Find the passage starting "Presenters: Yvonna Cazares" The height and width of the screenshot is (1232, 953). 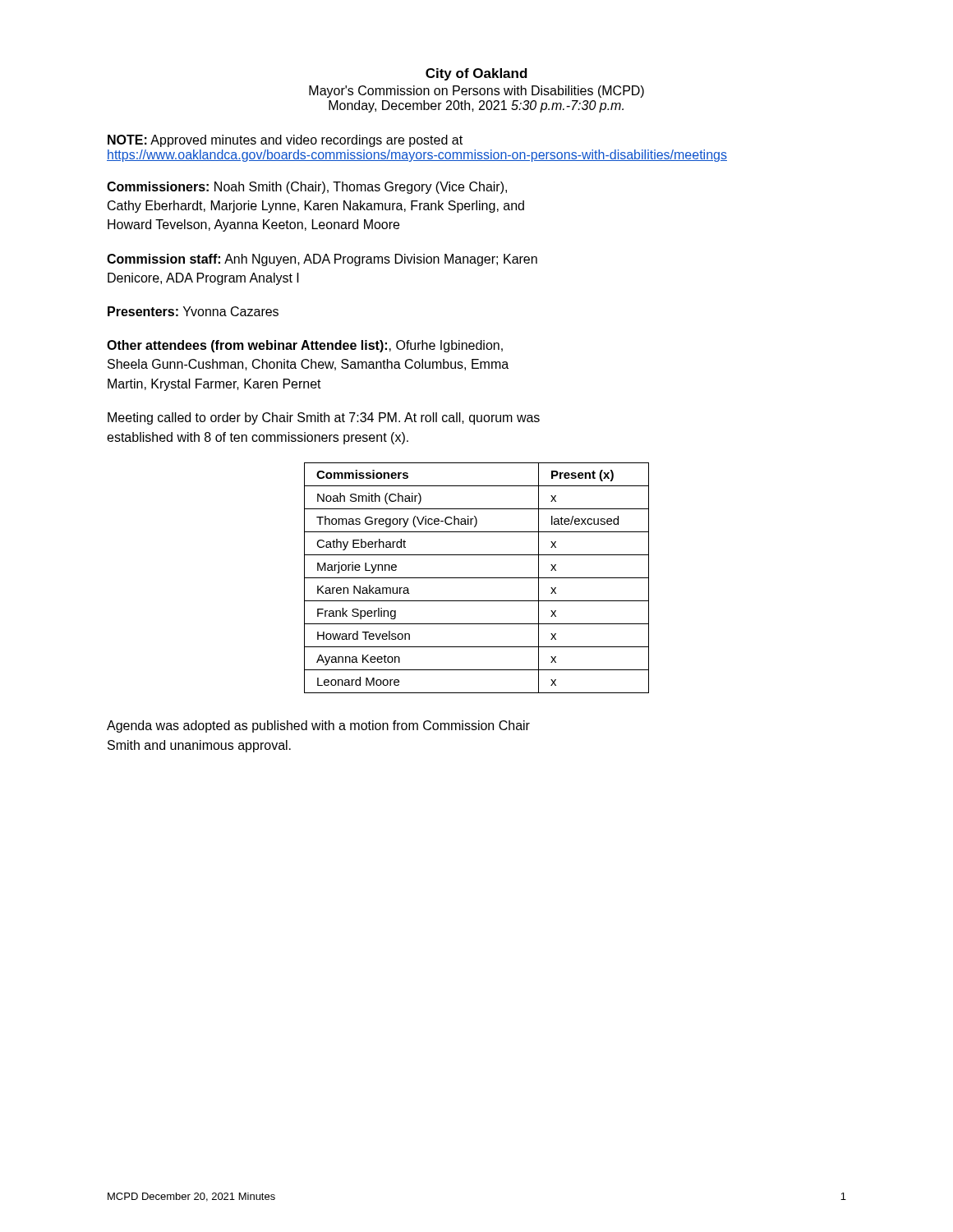point(193,311)
